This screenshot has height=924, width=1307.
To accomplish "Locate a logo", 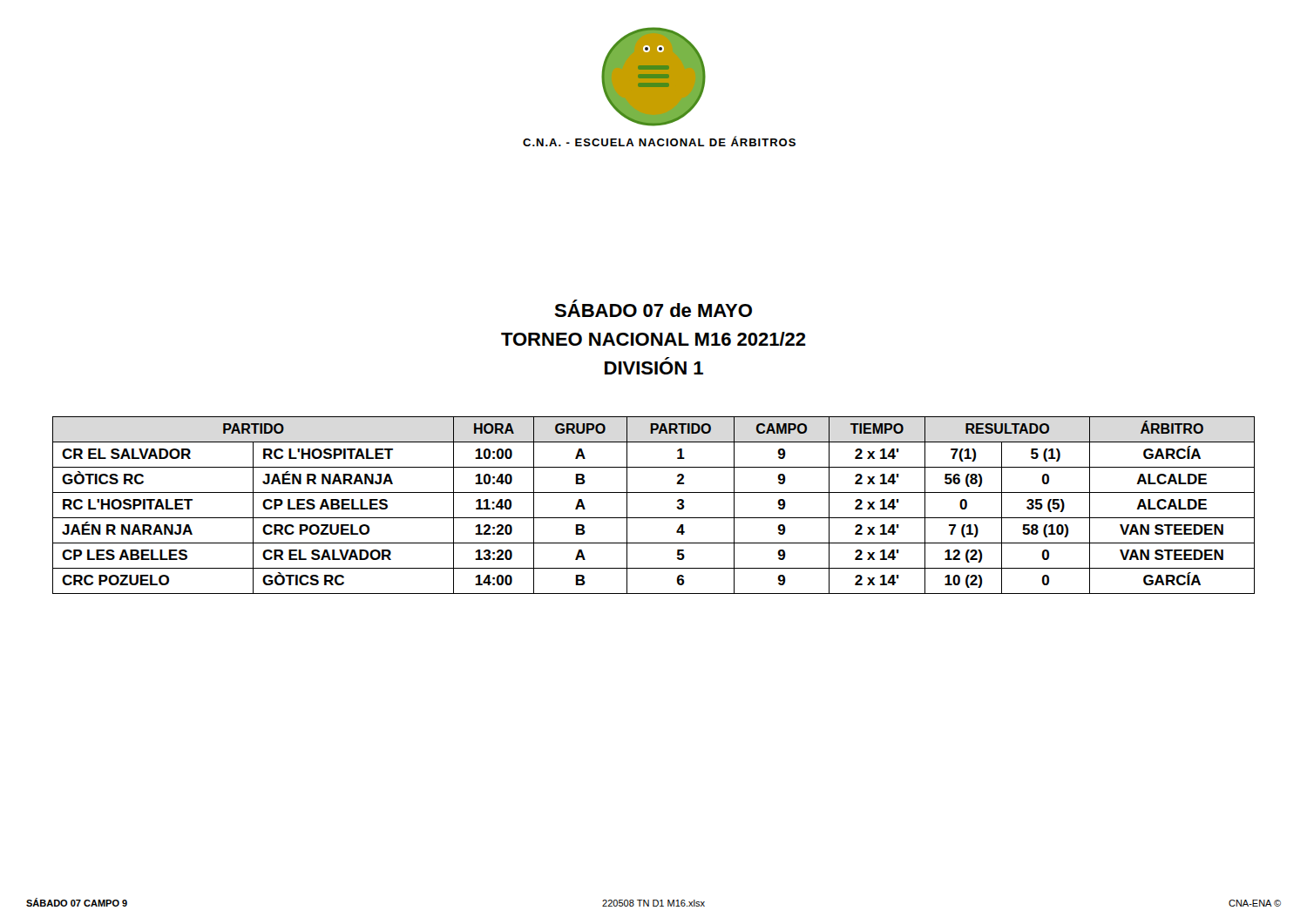I will (x=654, y=88).
